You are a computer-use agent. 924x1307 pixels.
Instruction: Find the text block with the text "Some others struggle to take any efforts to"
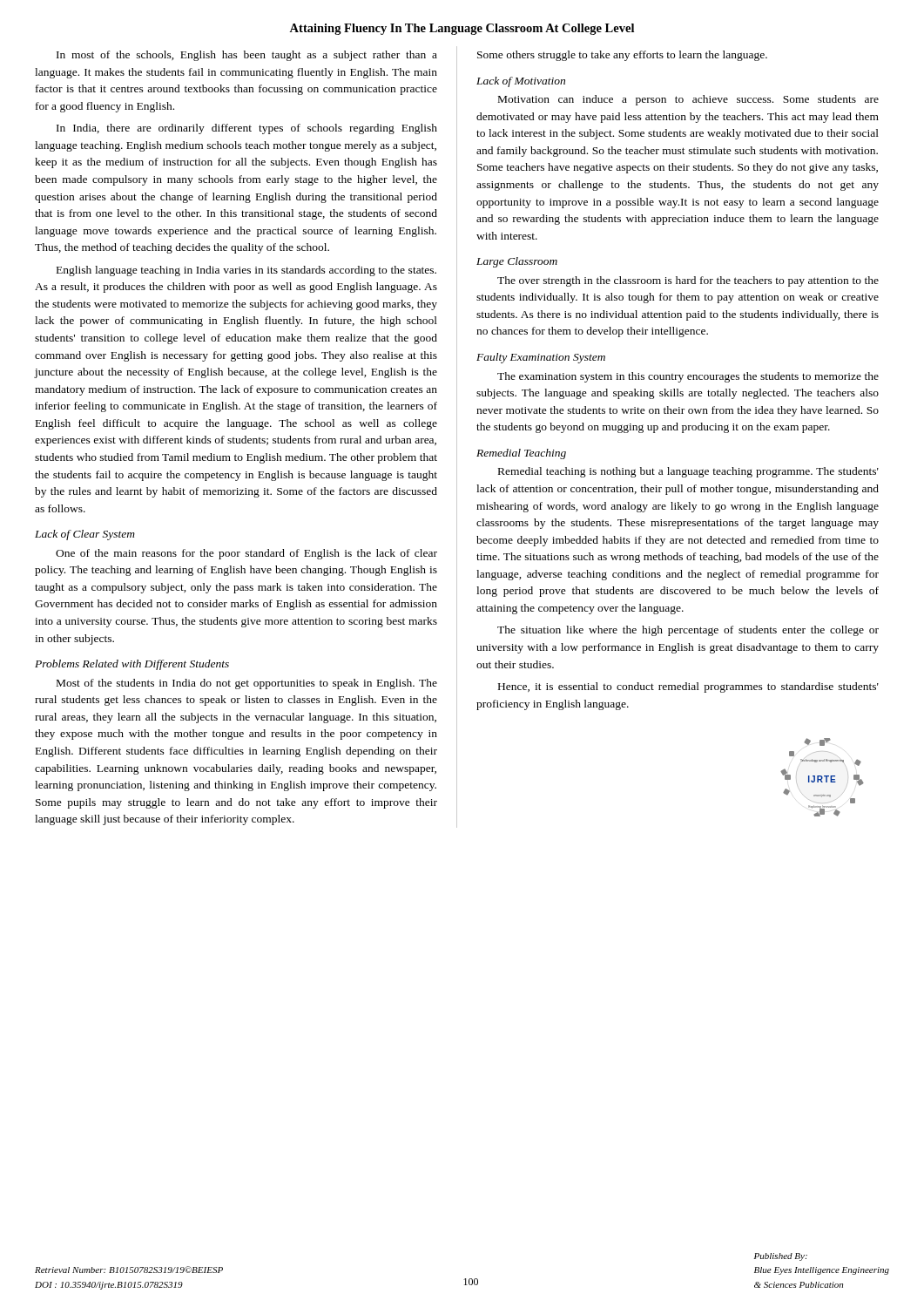678,55
